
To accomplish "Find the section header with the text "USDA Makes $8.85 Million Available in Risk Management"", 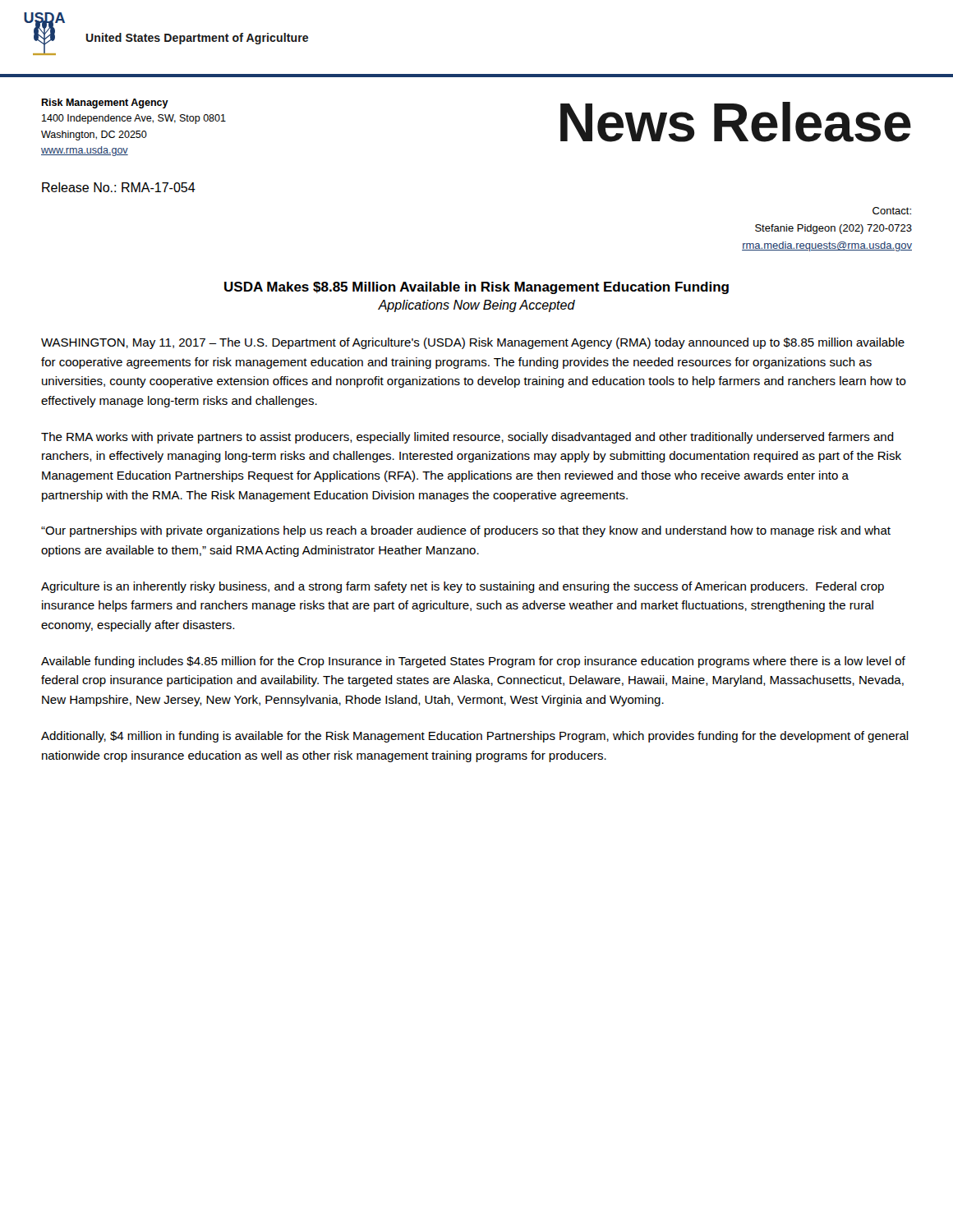I will point(476,296).
